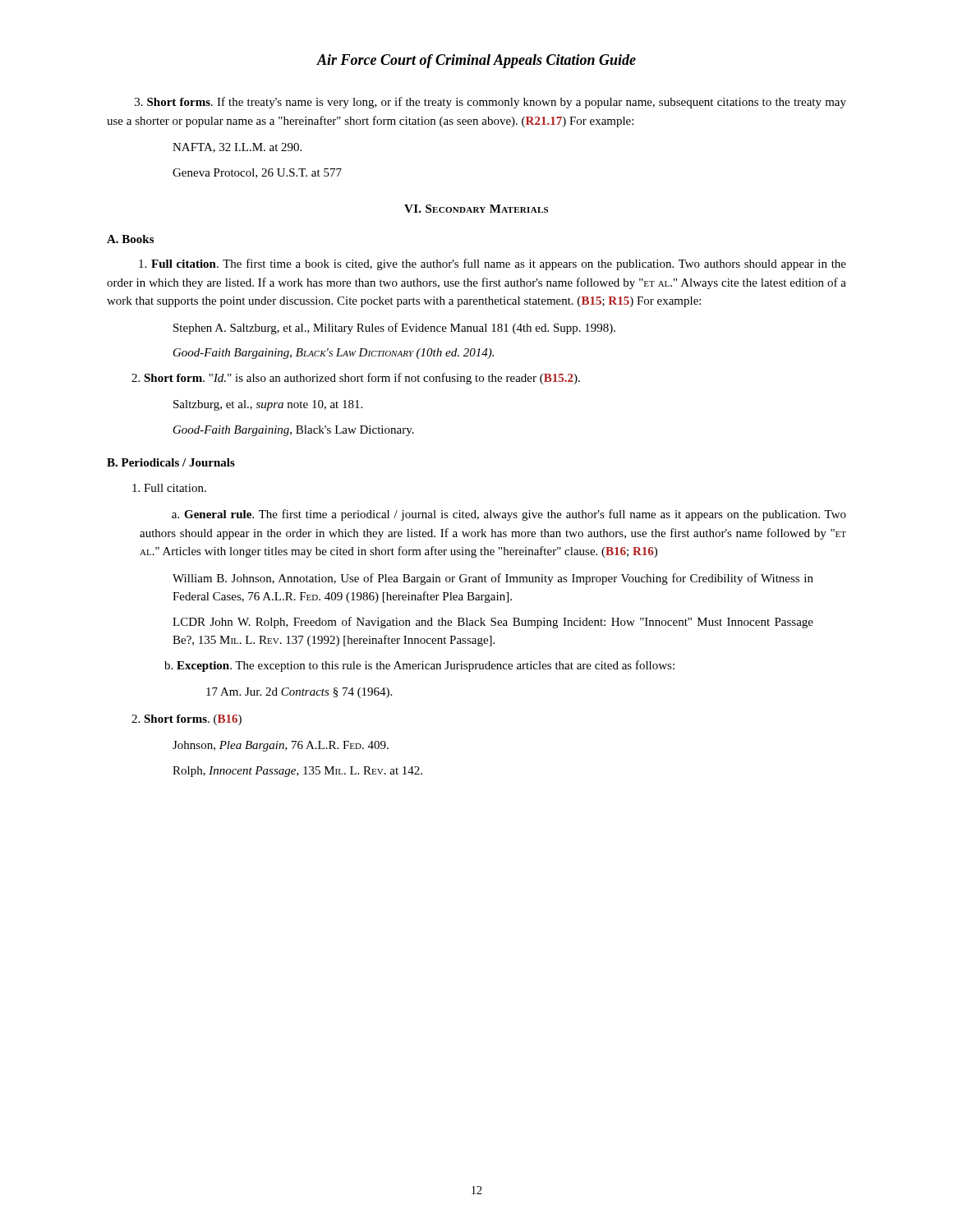This screenshot has width=953, height=1232.
Task: Click on the block starting "Johnson, Plea Bargain,"
Action: (281, 745)
